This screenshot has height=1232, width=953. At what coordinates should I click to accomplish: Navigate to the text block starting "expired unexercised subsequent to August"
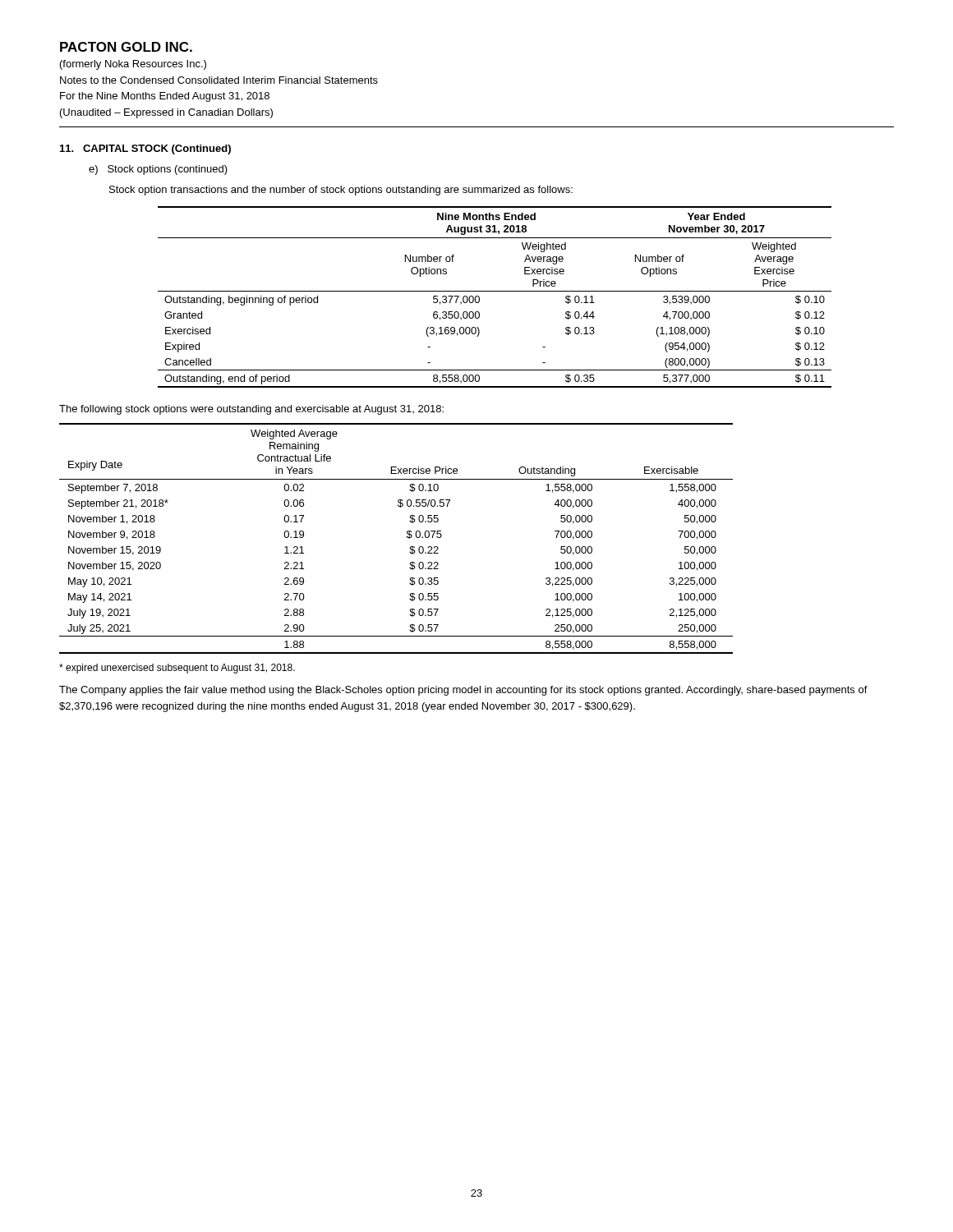(177, 668)
